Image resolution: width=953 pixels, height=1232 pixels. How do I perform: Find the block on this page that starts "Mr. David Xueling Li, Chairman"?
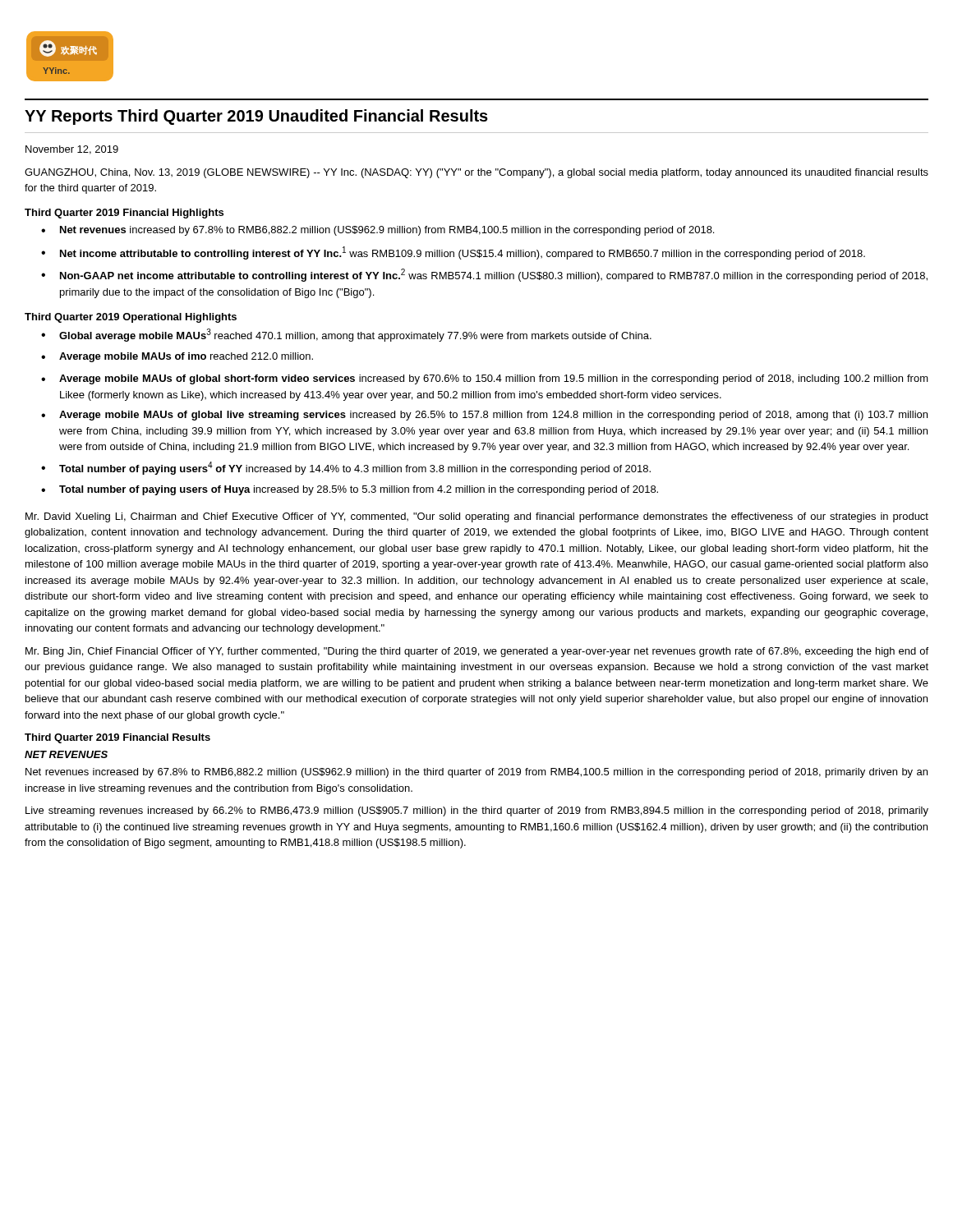click(x=476, y=572)
